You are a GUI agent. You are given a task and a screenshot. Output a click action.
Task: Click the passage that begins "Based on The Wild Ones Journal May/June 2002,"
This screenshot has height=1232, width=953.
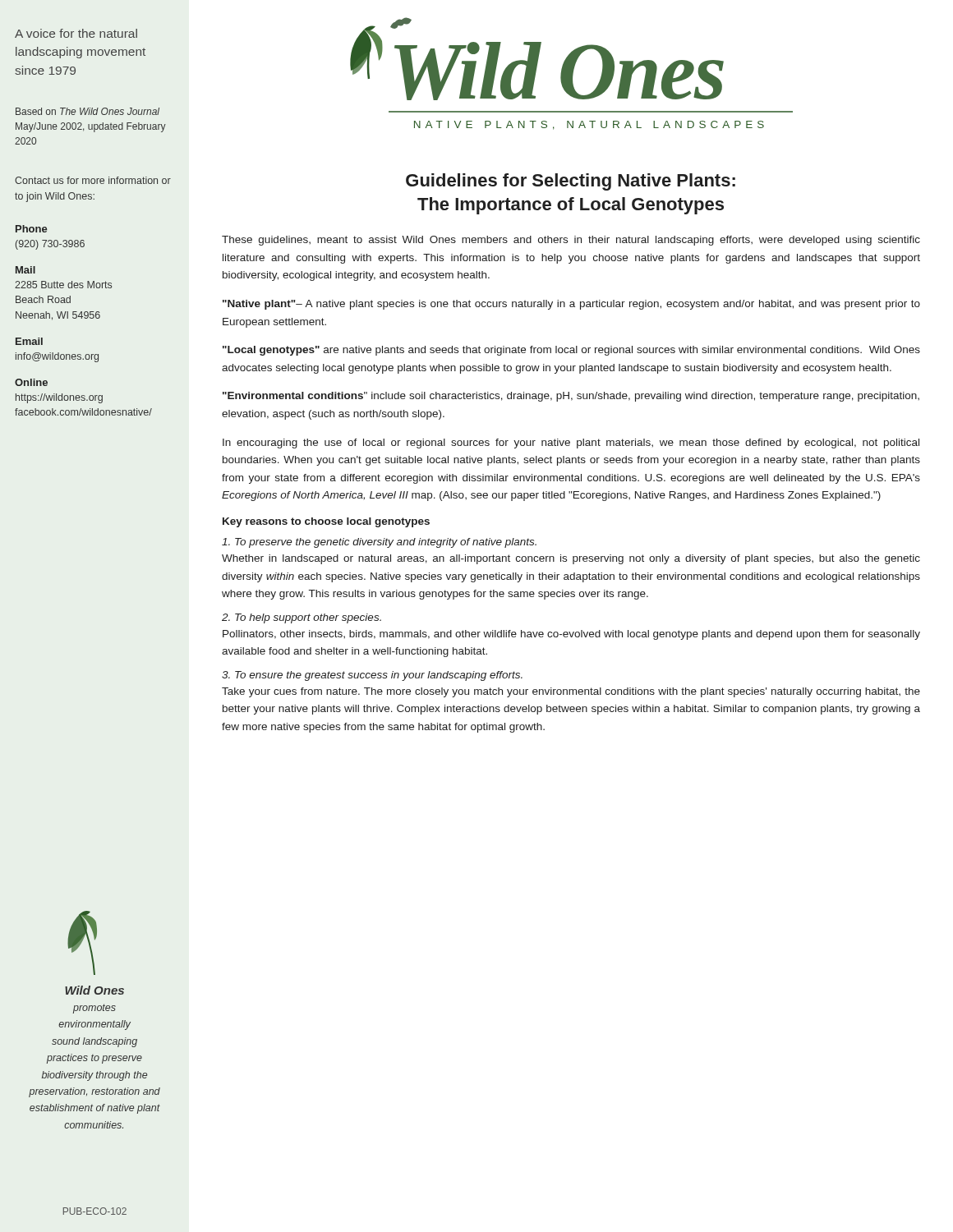tap(90, 127)
